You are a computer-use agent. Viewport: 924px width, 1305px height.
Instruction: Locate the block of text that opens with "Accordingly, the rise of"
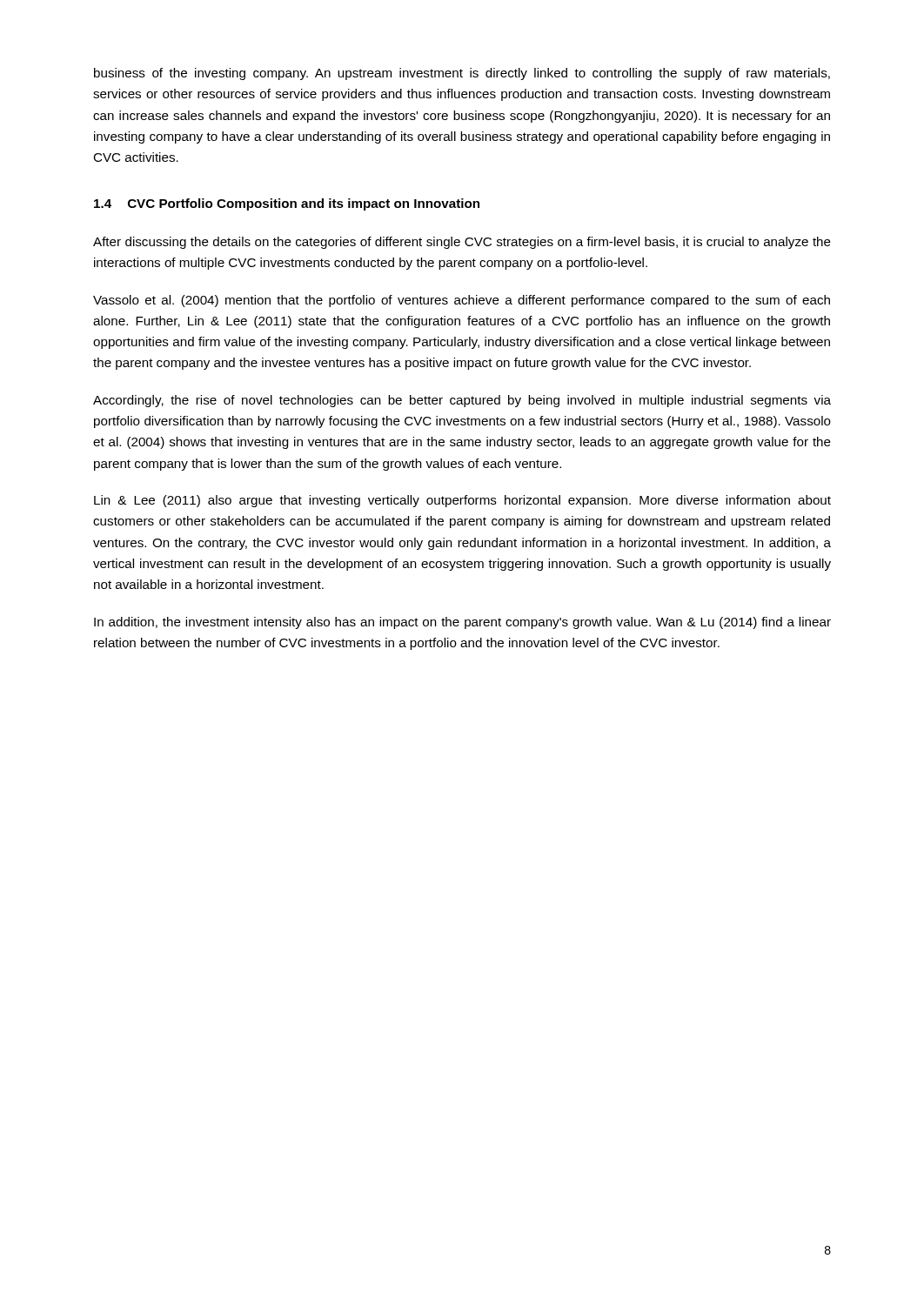click(x=462, y=431)
